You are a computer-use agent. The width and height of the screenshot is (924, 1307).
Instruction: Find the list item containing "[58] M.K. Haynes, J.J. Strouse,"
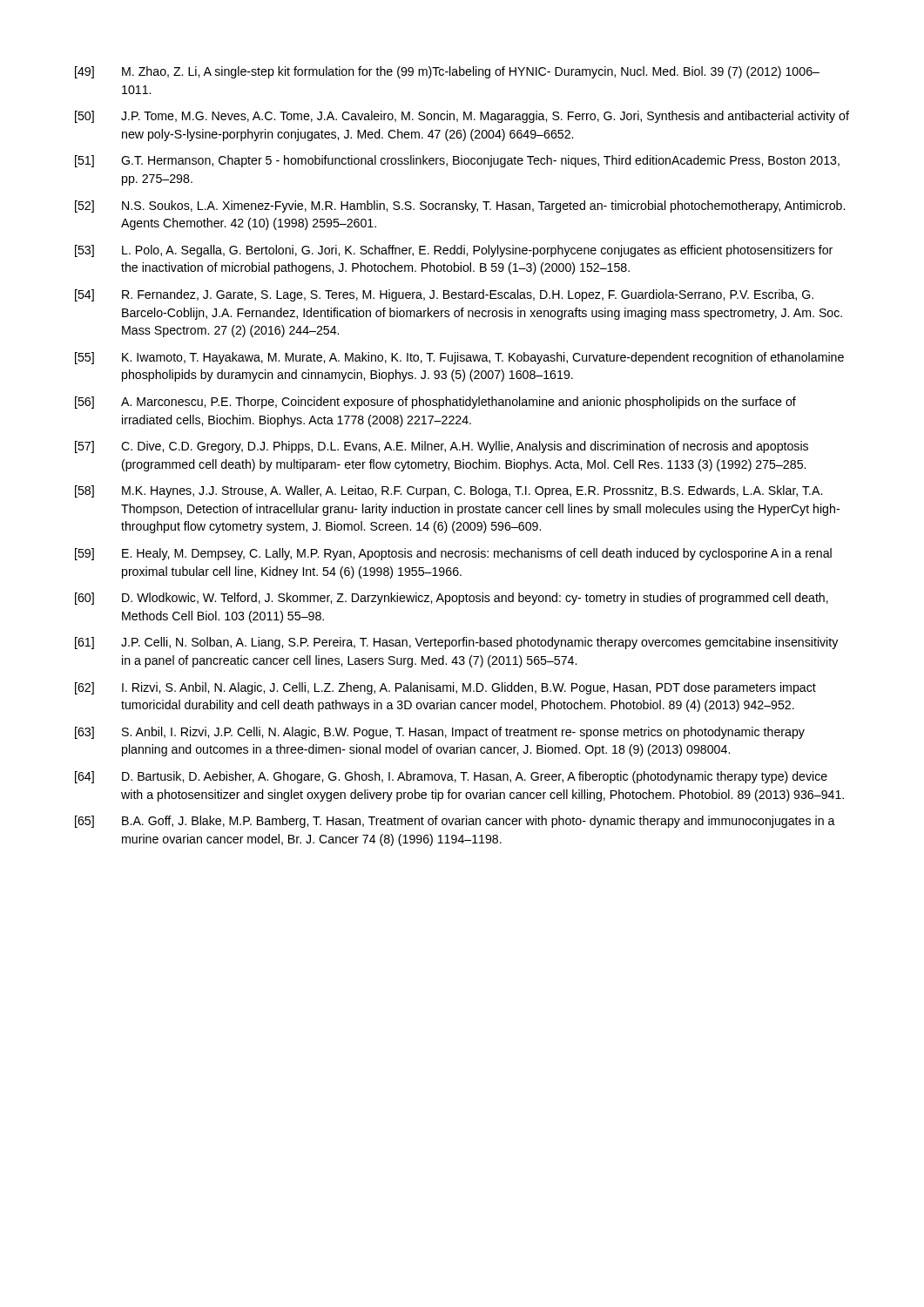(x=462, y=509)
